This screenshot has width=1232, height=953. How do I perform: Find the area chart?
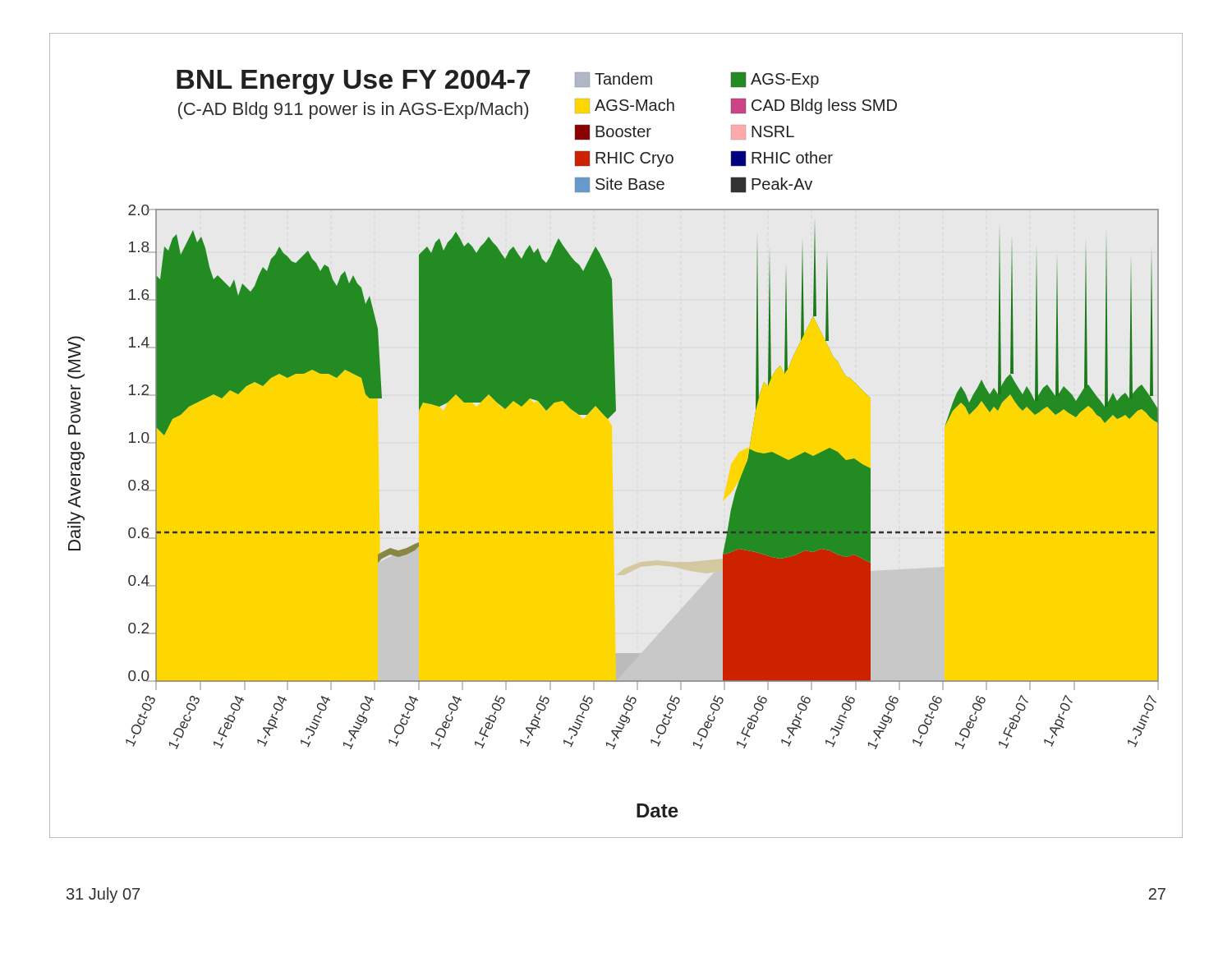(616, 435)
